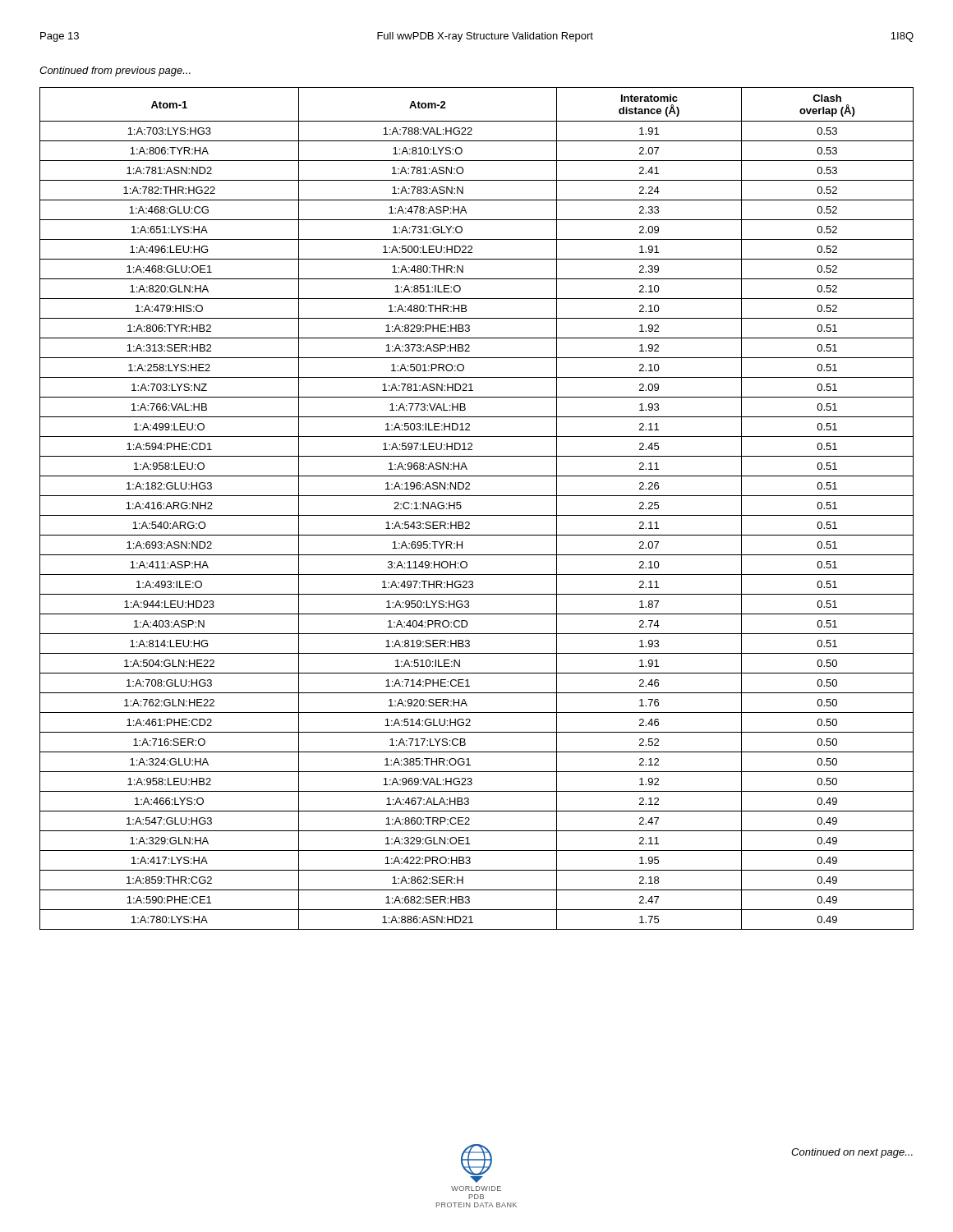953x1232 pixels.
Task: Click the table
Action: coord(476,508)
